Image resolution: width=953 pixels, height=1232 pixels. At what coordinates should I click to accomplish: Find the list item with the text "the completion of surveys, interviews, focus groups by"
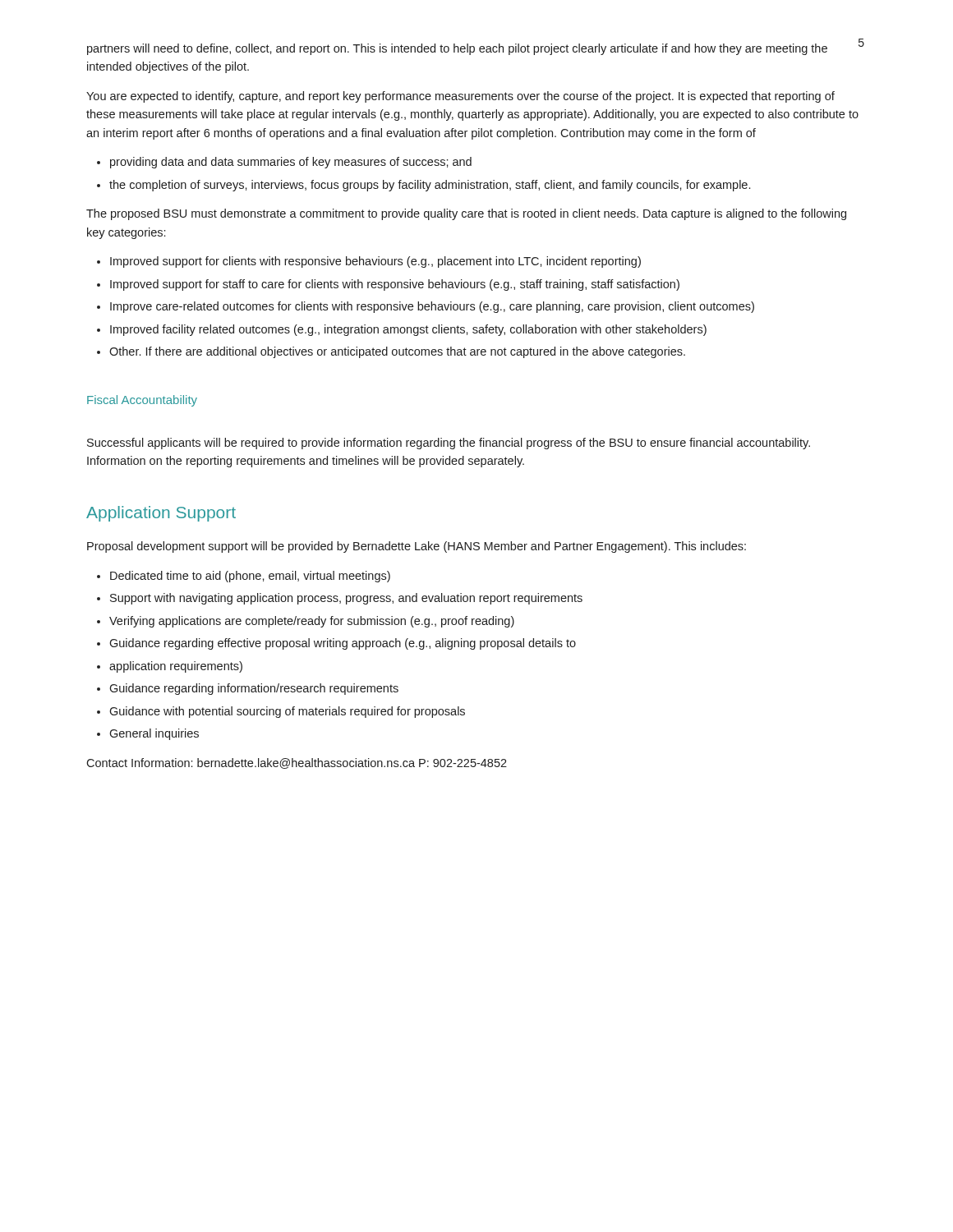430,185
